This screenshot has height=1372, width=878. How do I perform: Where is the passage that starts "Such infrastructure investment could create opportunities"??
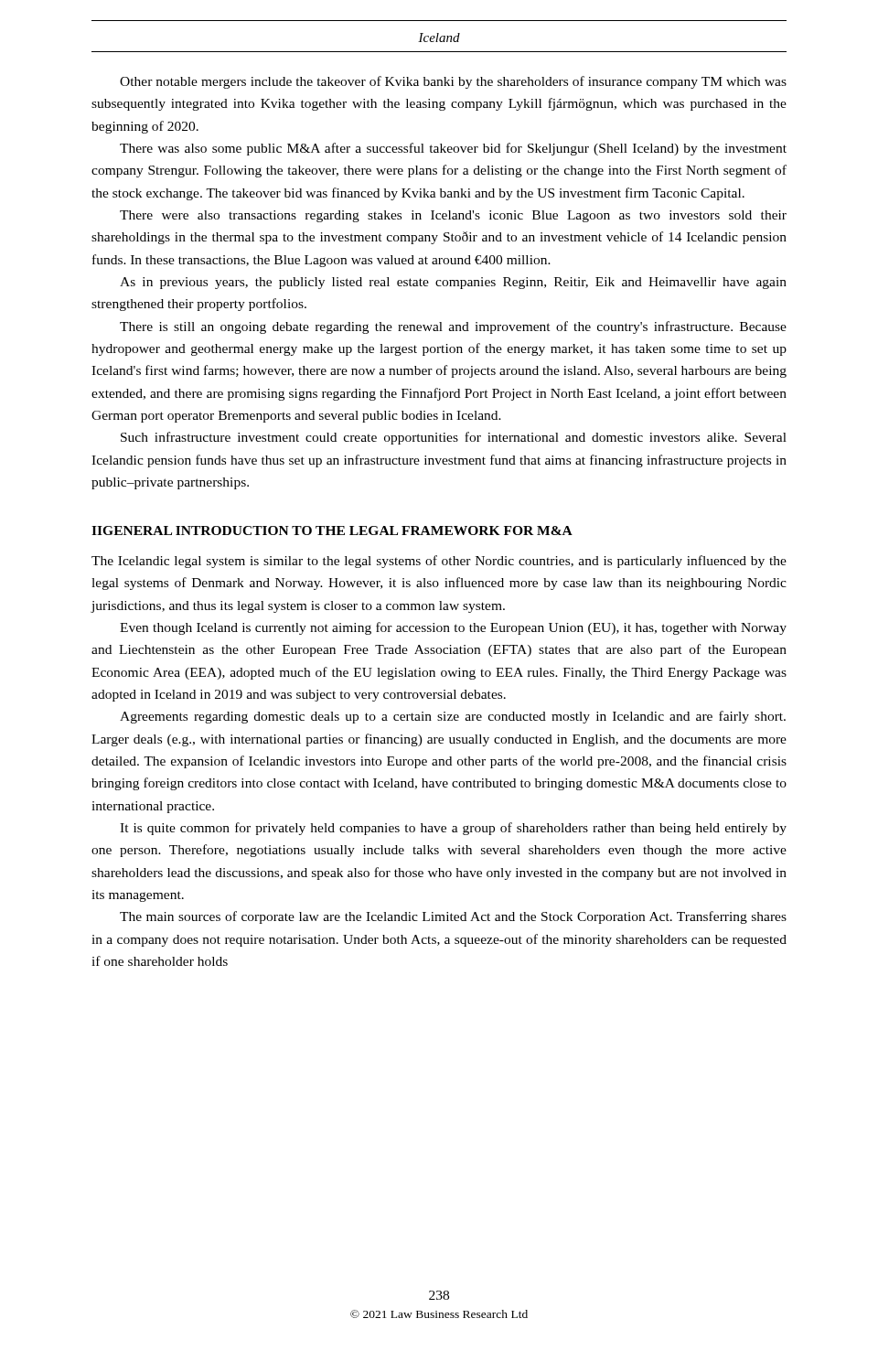coord(439,460)
